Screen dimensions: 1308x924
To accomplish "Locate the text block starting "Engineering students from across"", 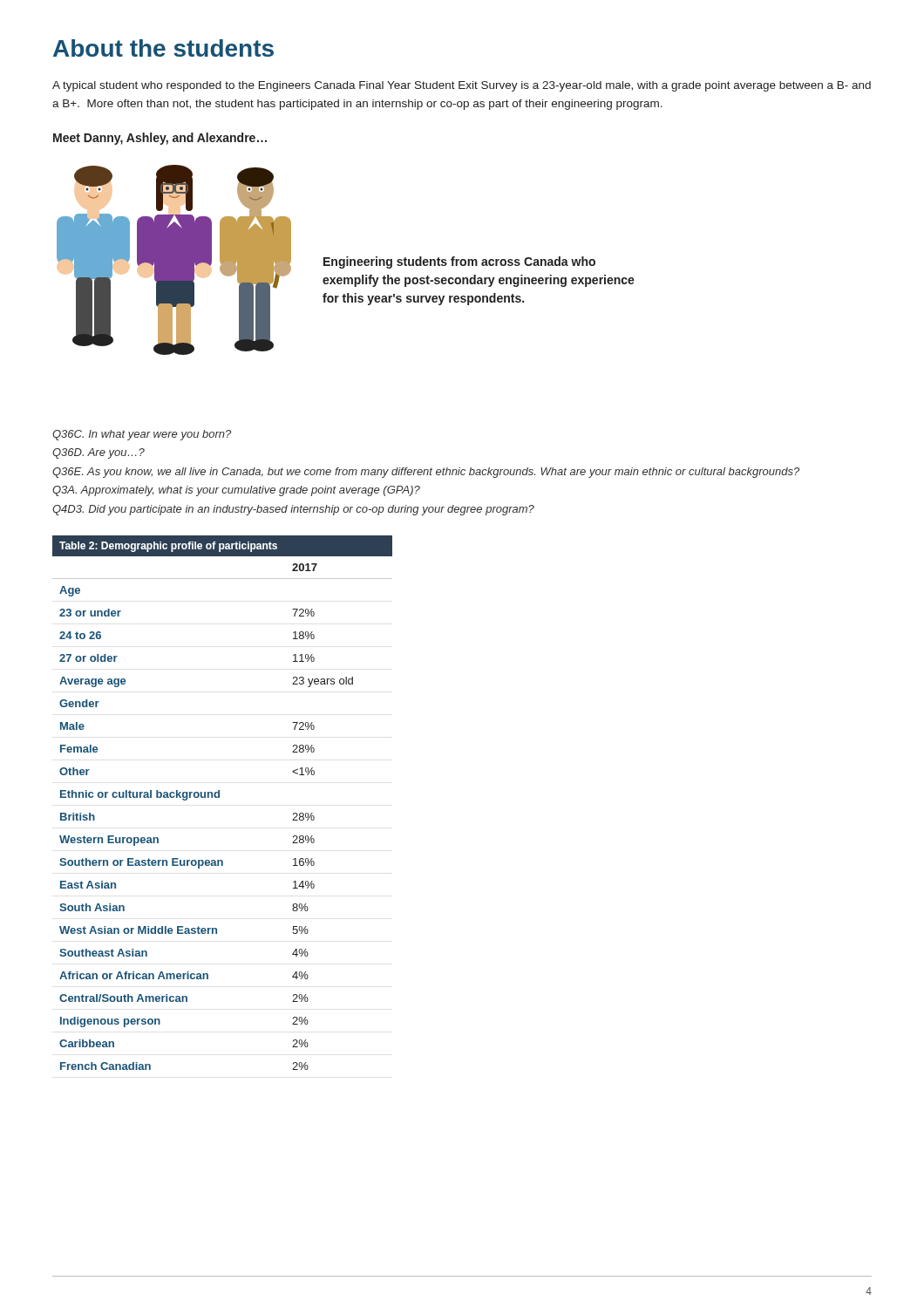I will pyautogui.click(x=479, y=280).
